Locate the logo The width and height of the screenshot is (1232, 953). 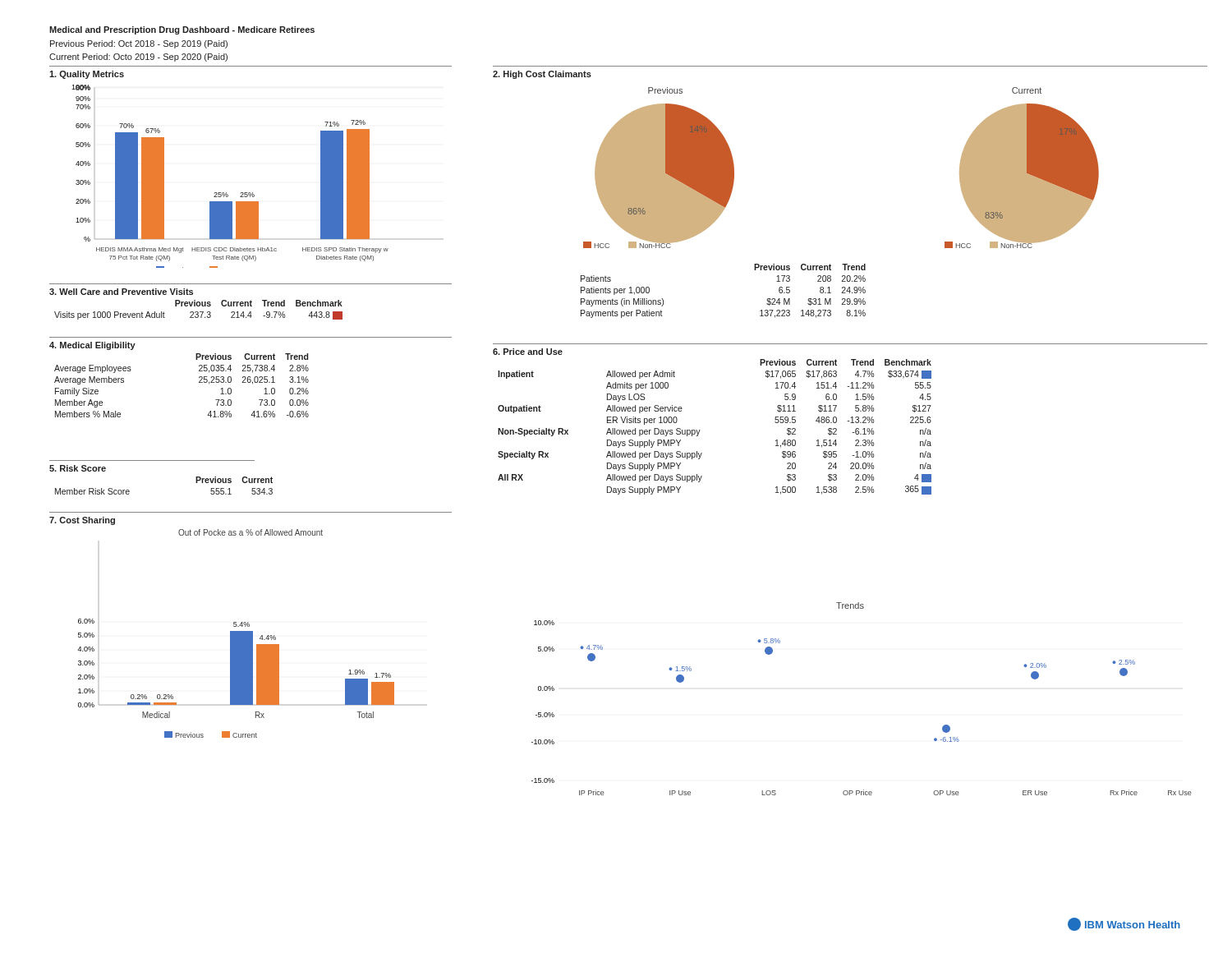[1133, 925]
